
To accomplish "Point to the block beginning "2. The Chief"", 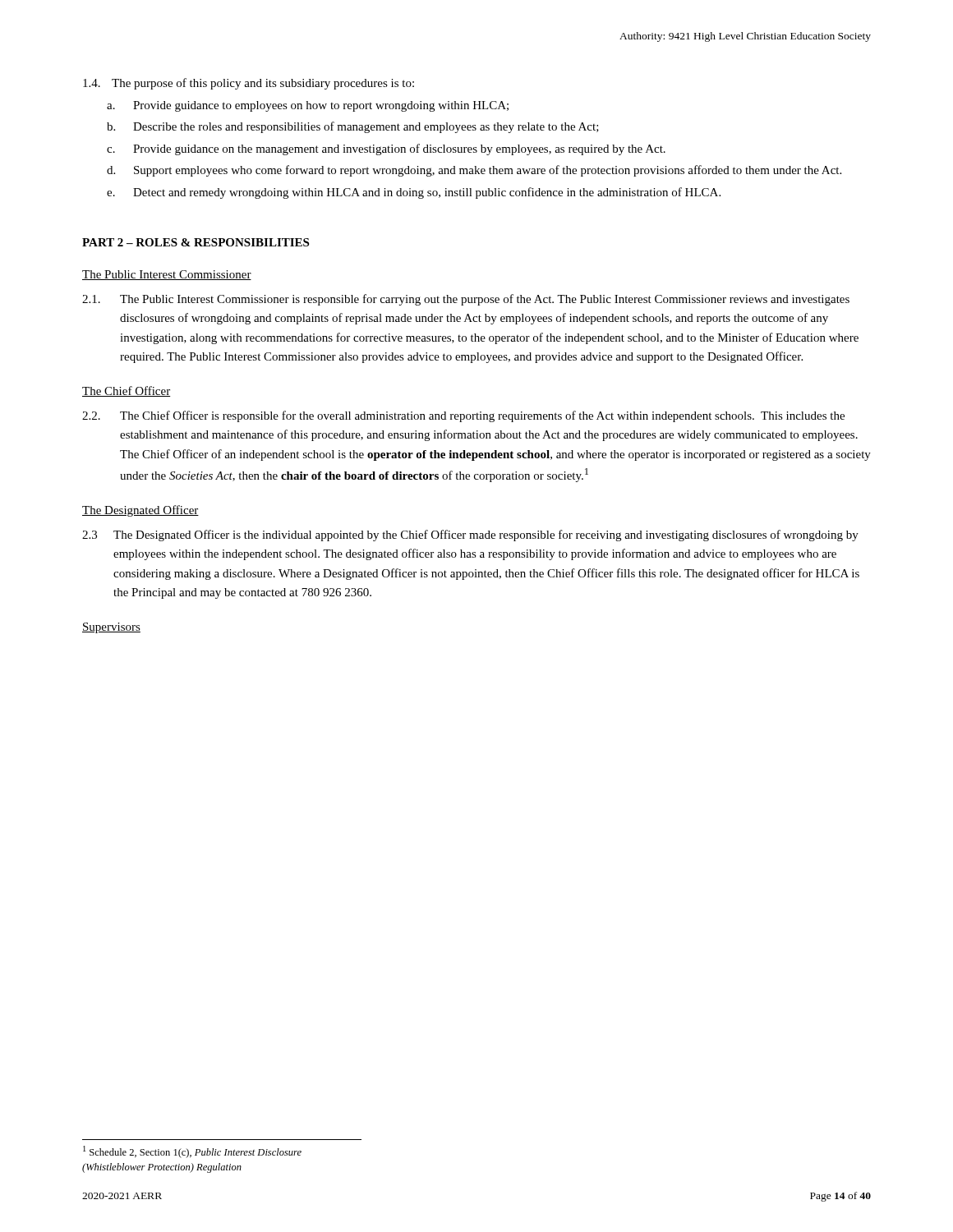I will pos(476,446).
